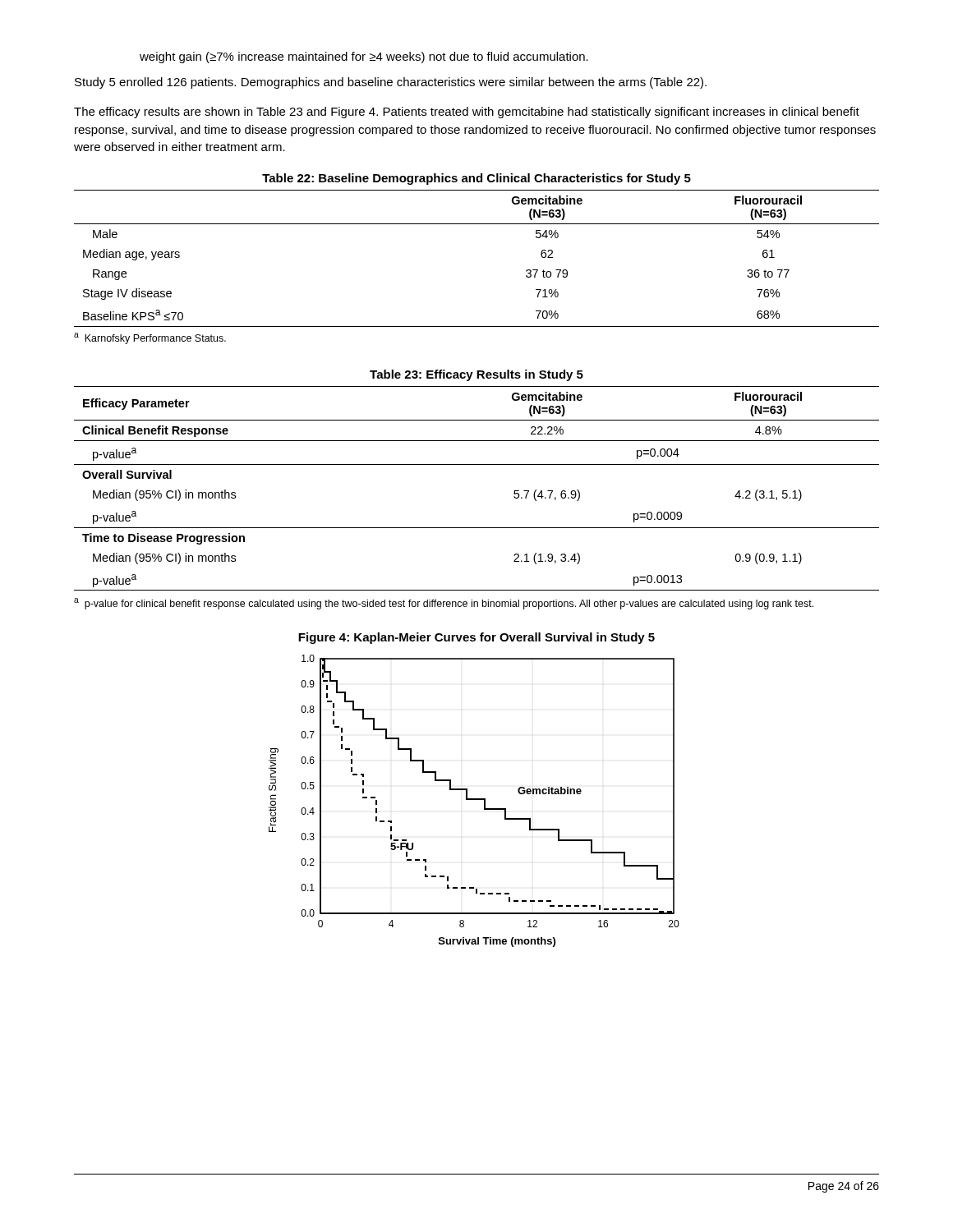Click on the table containing "Baseline KPS a"
This screenshot has height=1232, width=953.
click(476, 258)
